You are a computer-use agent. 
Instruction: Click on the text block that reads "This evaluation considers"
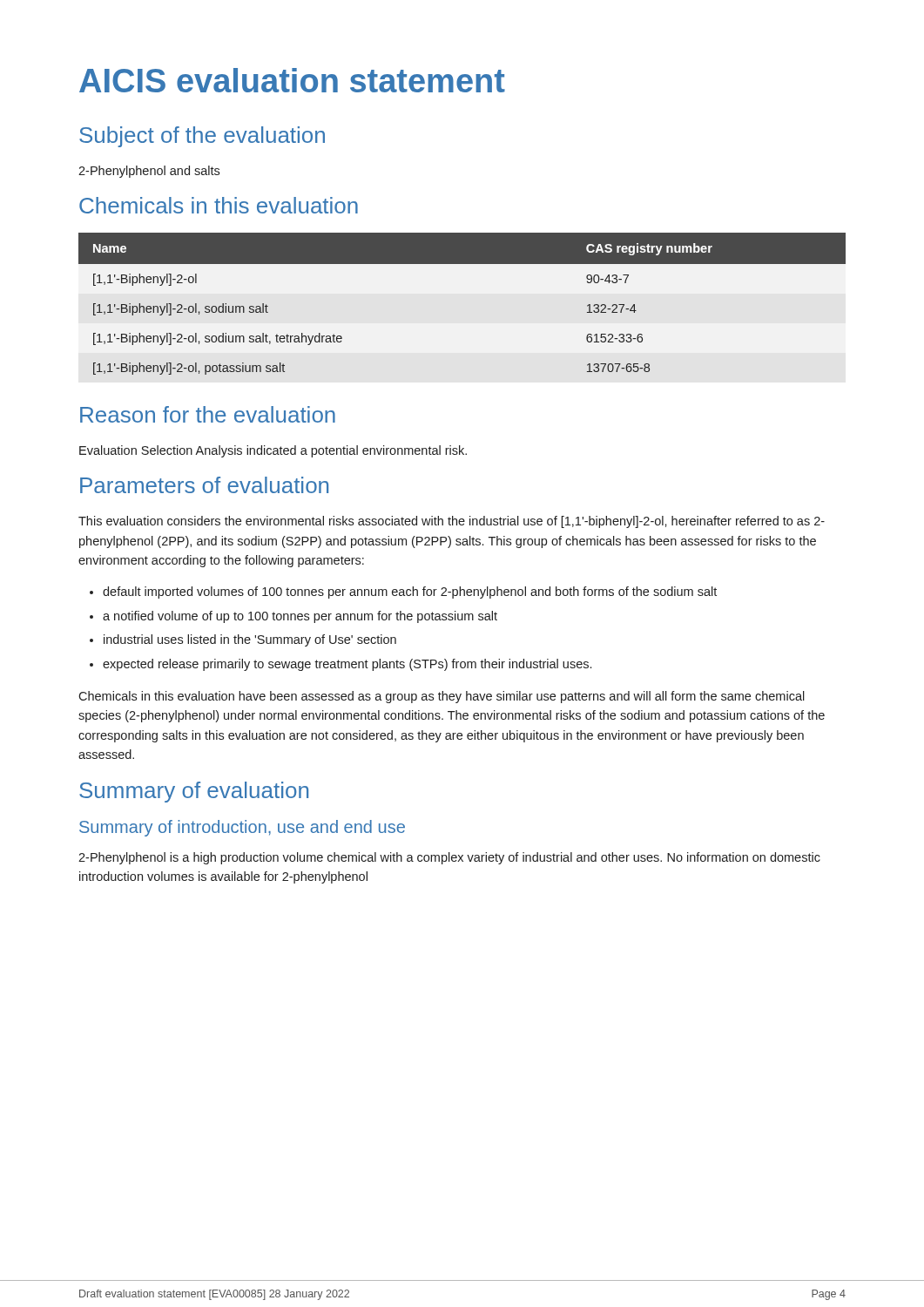(462, 541)
